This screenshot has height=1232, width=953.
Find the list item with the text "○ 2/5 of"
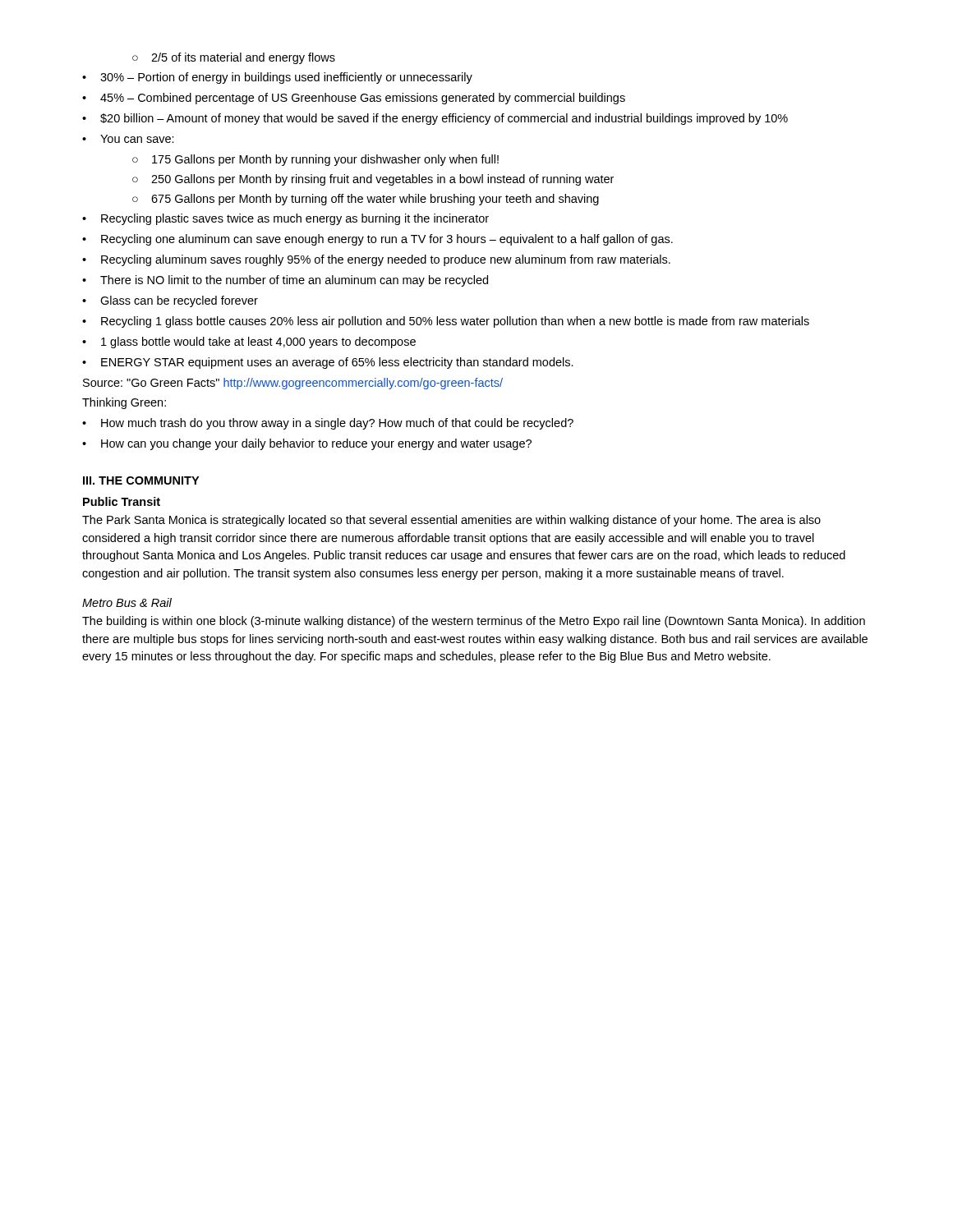pos(233,58)
